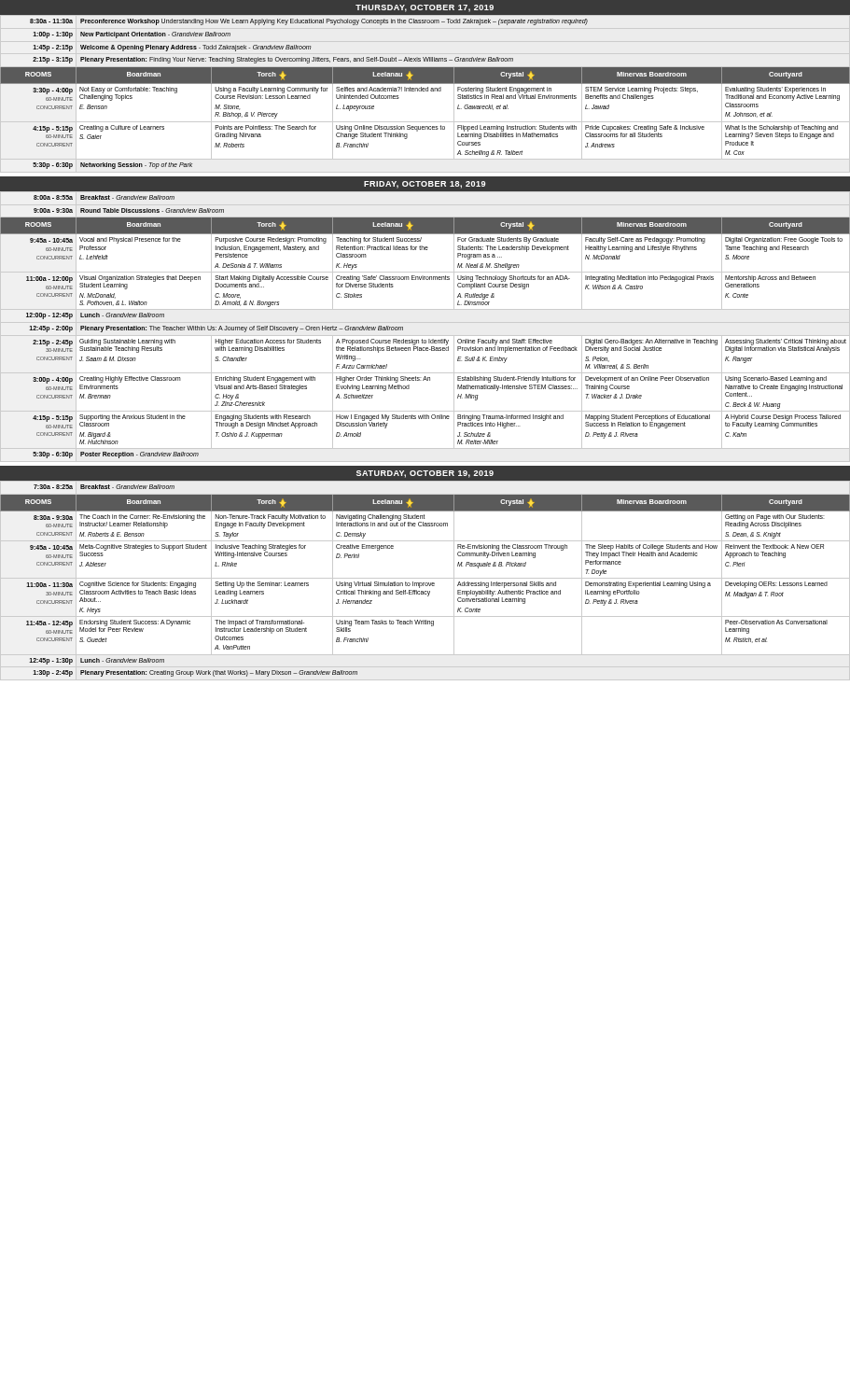The height and width of the screenshot is (1400, 850).
Task: Click on the table containing "Mentorship Across and"
Action: pyautogui.click(x=425, y=327)
